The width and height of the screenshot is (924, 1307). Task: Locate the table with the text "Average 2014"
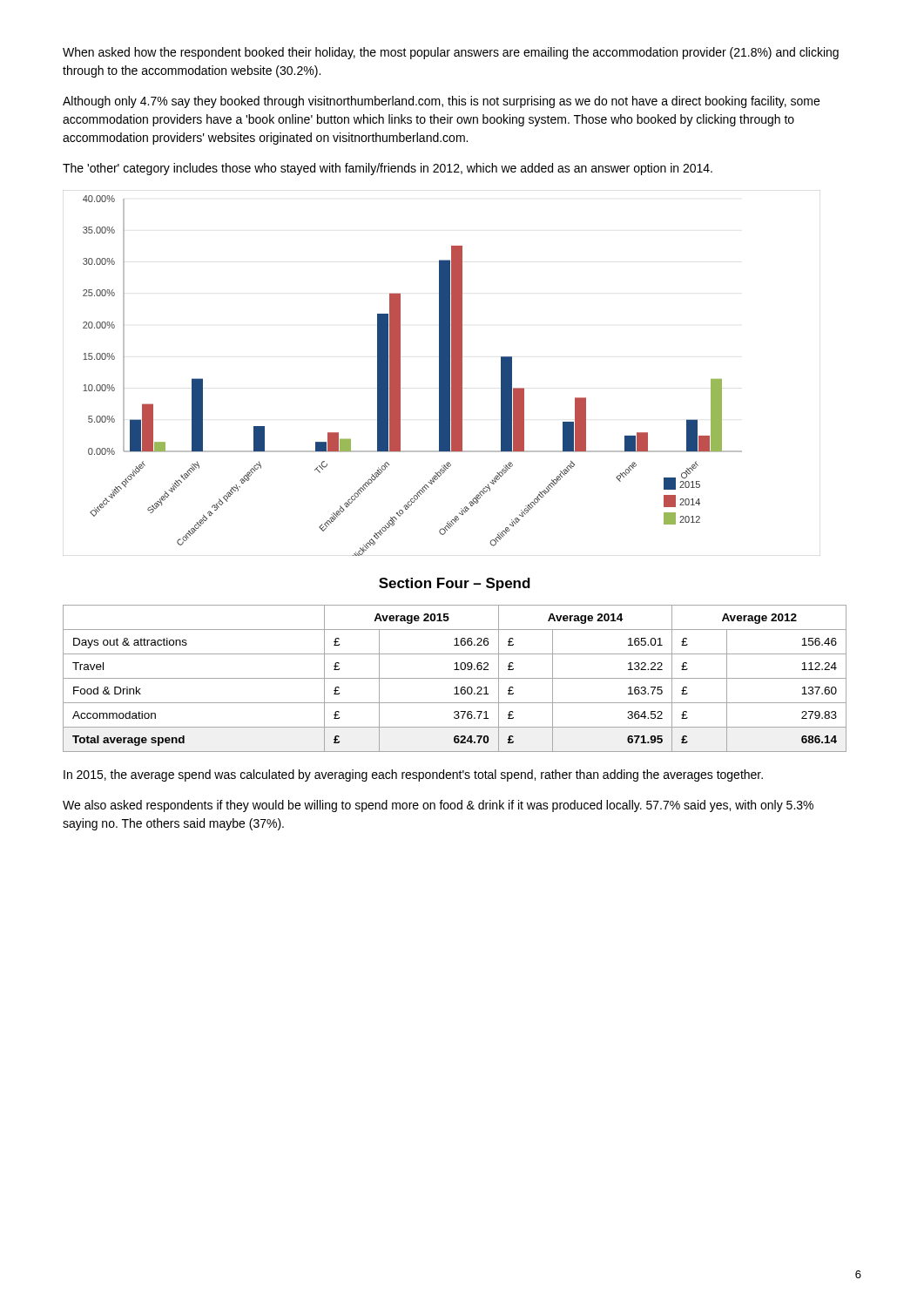point(455,678)
